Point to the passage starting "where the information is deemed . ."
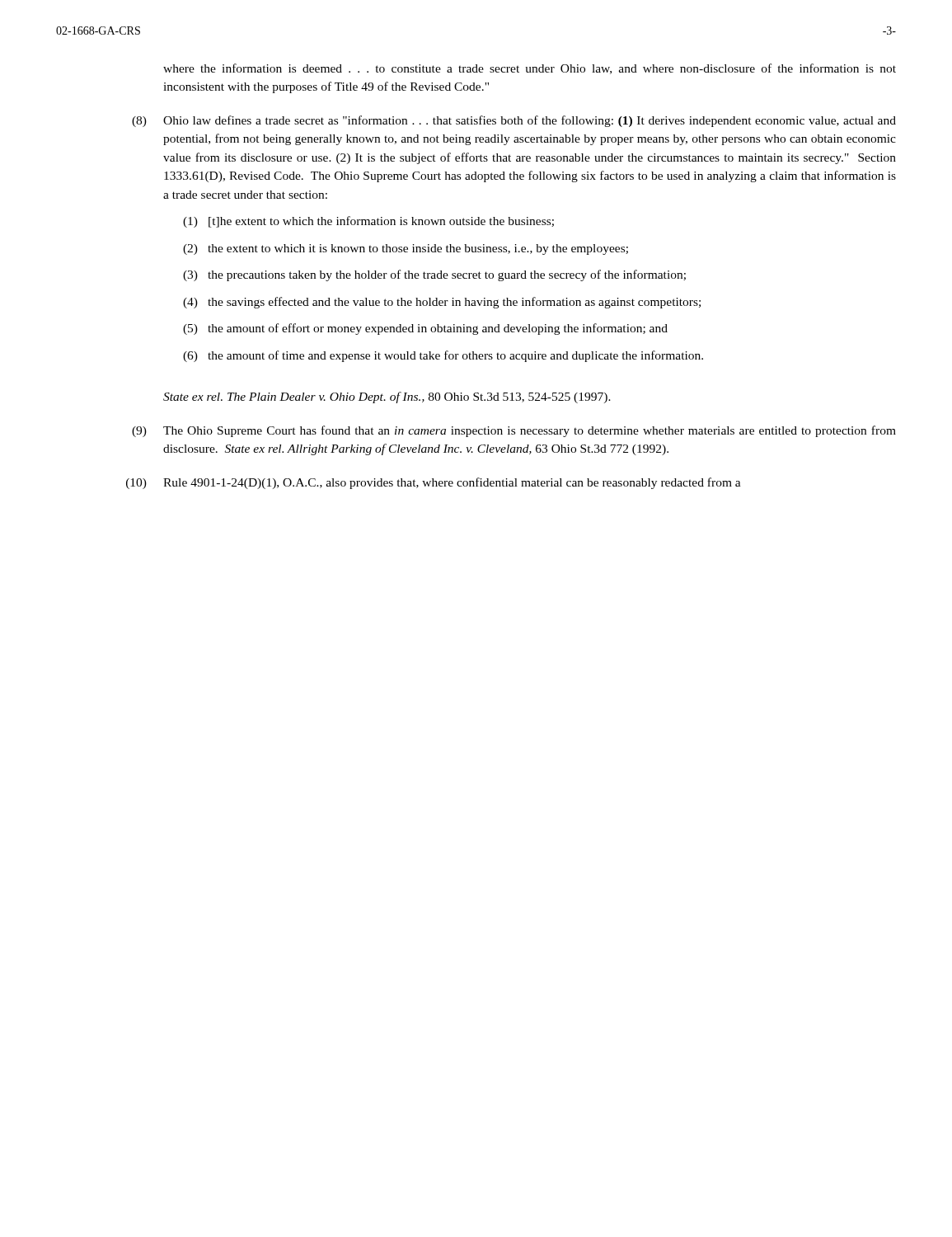Screen dimensions: 1237x952 (530, 77)
